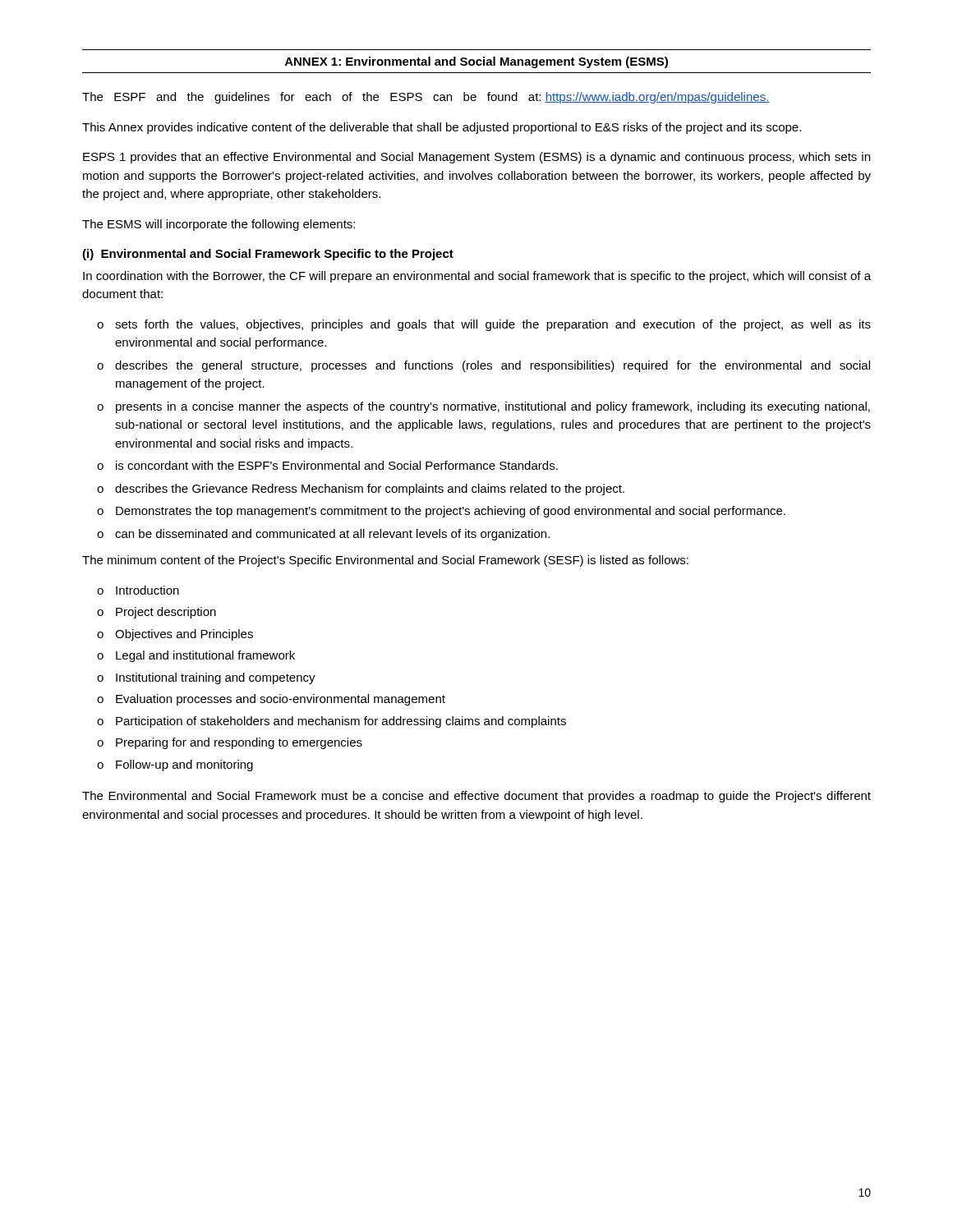The image size is (953, 1232).
Task: Click on the list item that says "o Legal and institutional"
Action: tap(189, 656)
